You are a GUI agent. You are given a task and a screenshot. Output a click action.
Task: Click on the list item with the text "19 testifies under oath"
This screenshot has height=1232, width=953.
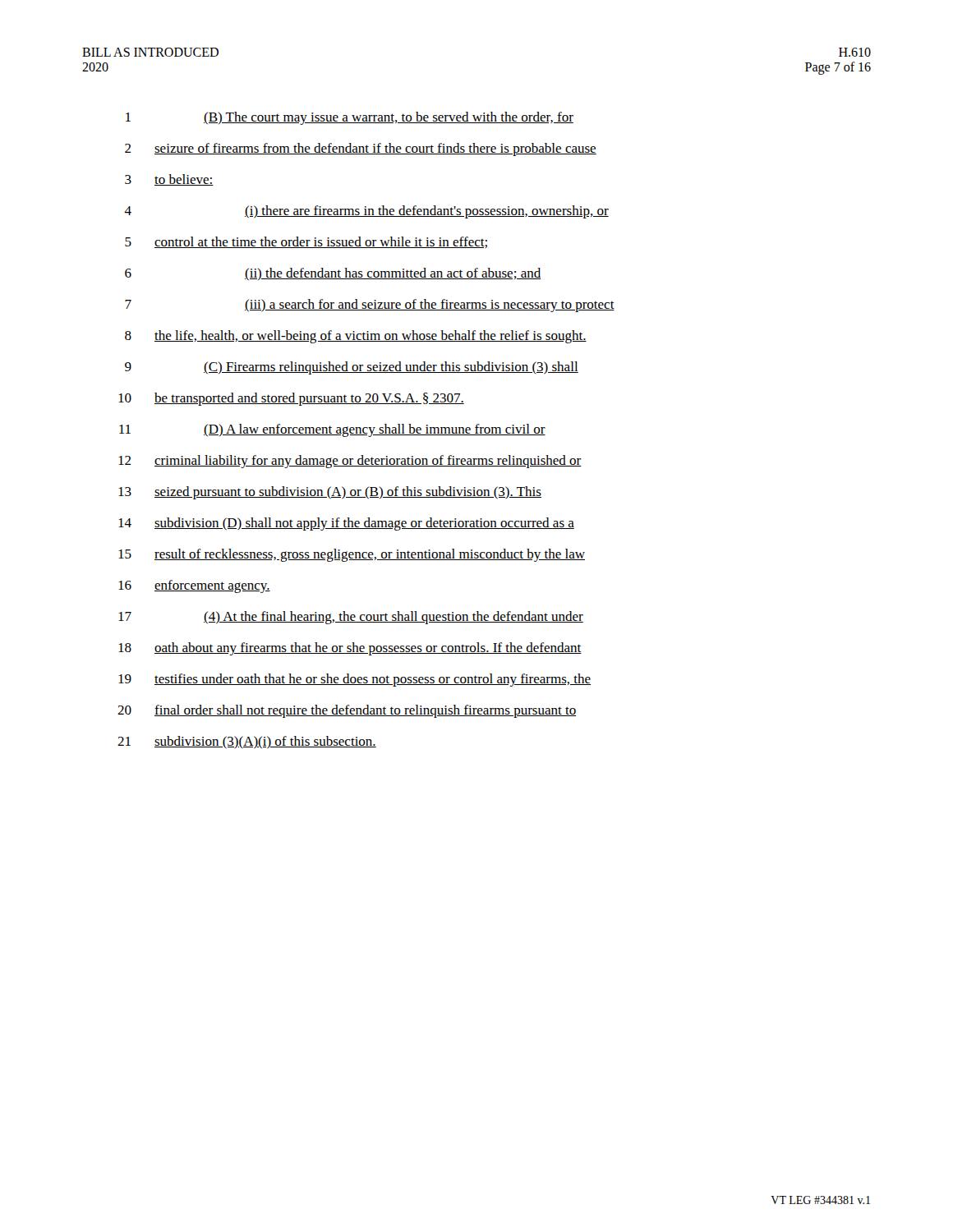pos(476,679)
